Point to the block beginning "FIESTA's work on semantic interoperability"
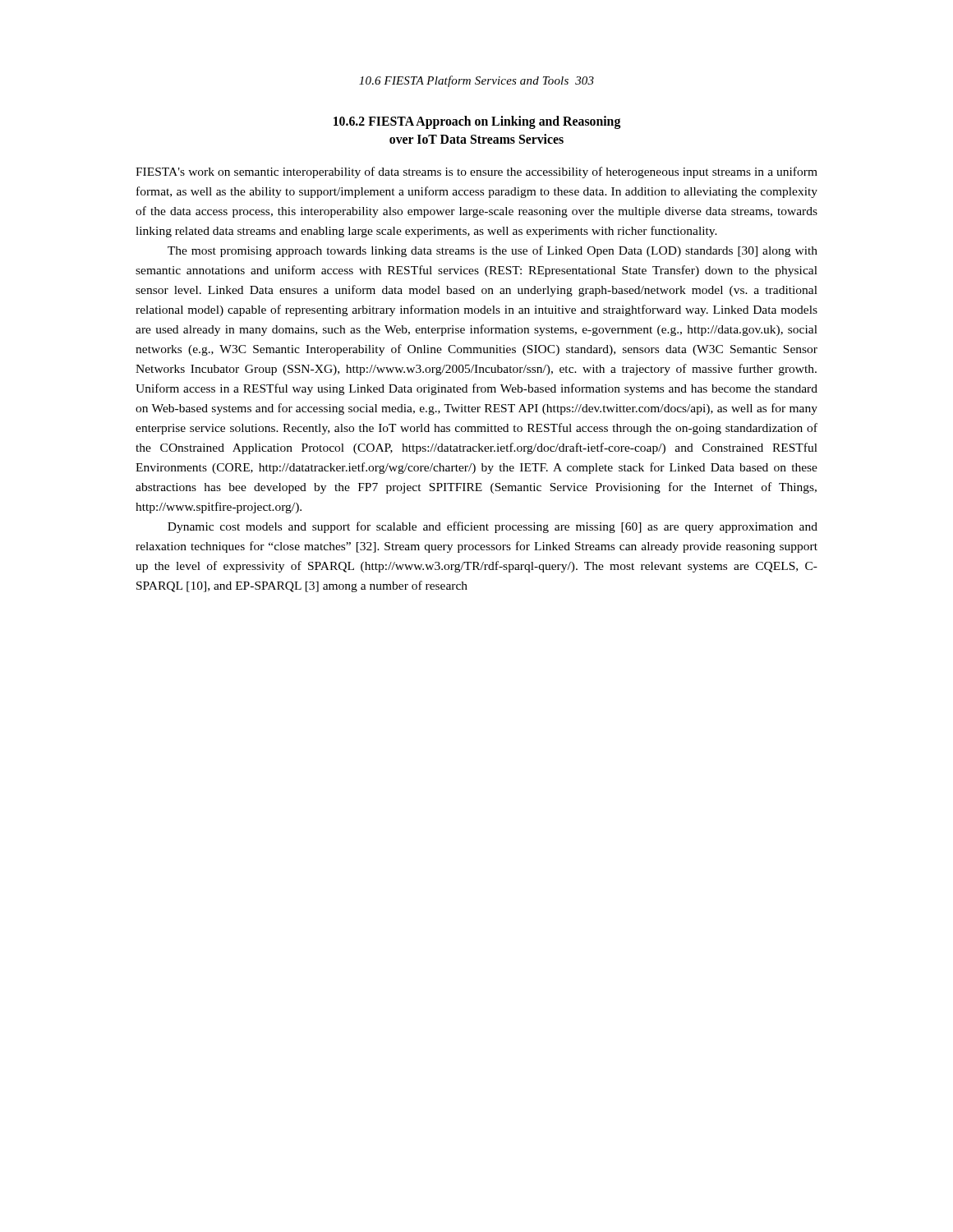The image size is (953, 1232). pyautogui.click(x=476, y=378)
